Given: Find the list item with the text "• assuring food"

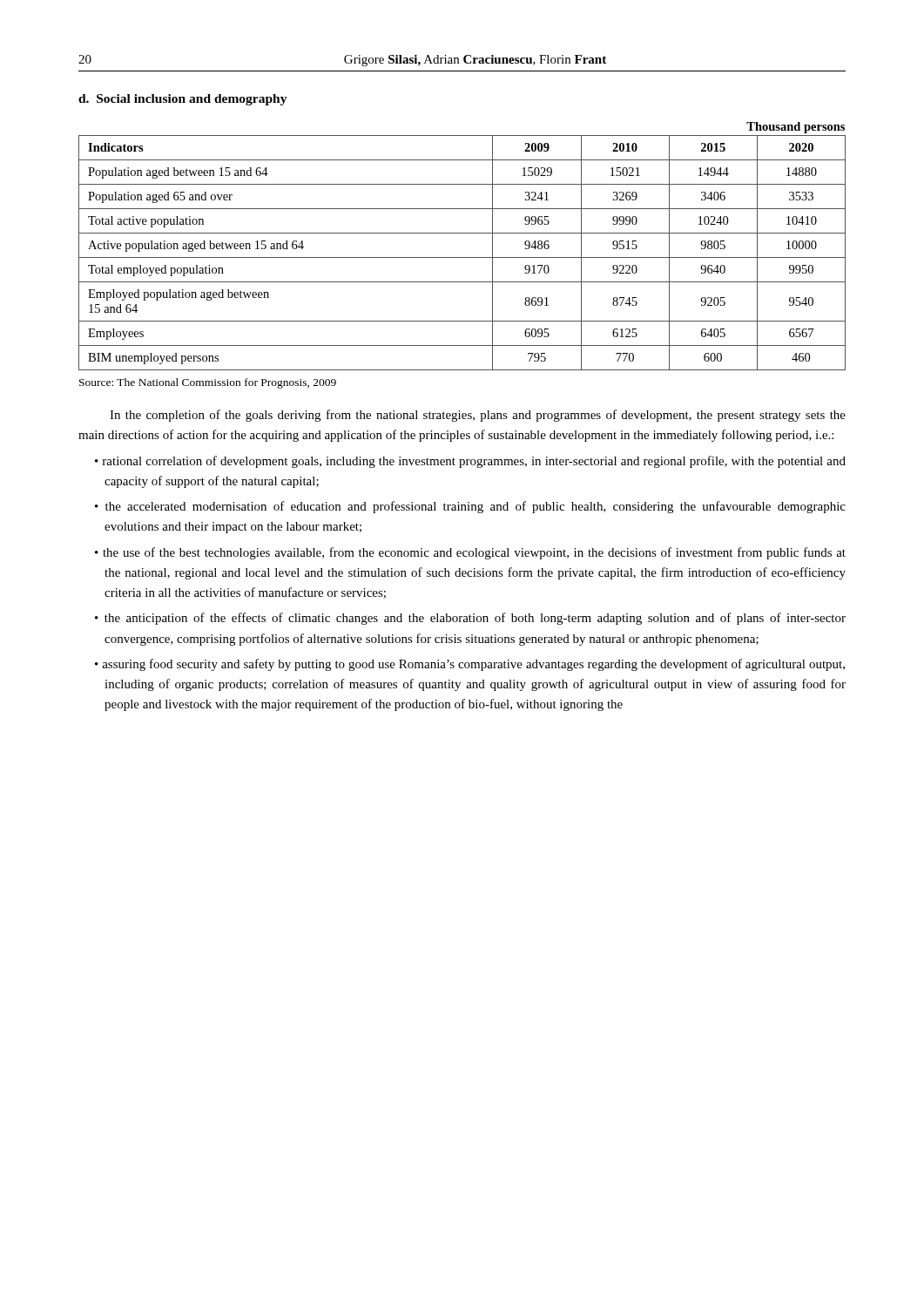Looking at the screenshot, I should click(x=475, y=684).
